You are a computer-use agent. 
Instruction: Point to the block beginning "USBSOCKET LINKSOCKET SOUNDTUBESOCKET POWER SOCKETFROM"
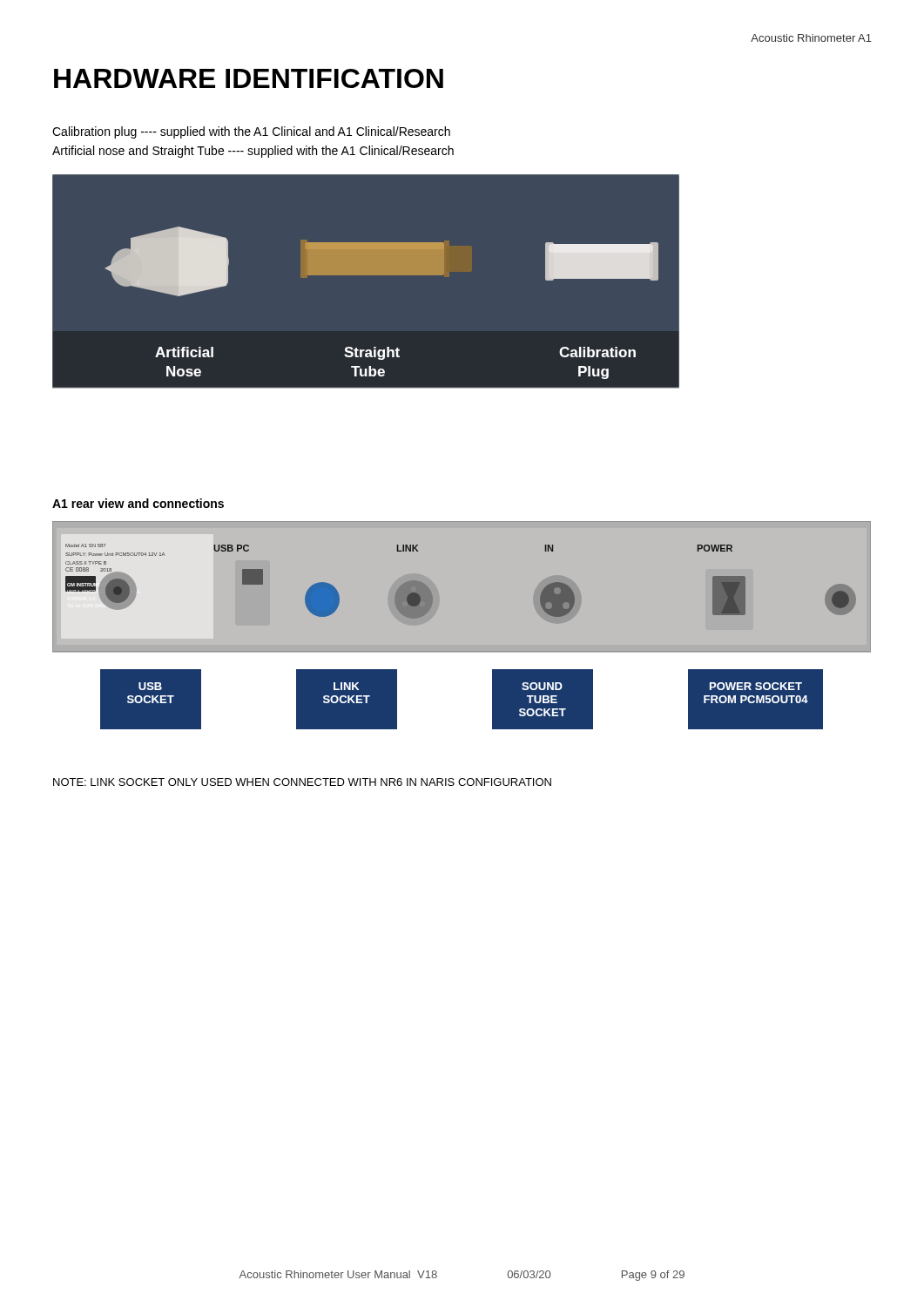coord(462,699)
